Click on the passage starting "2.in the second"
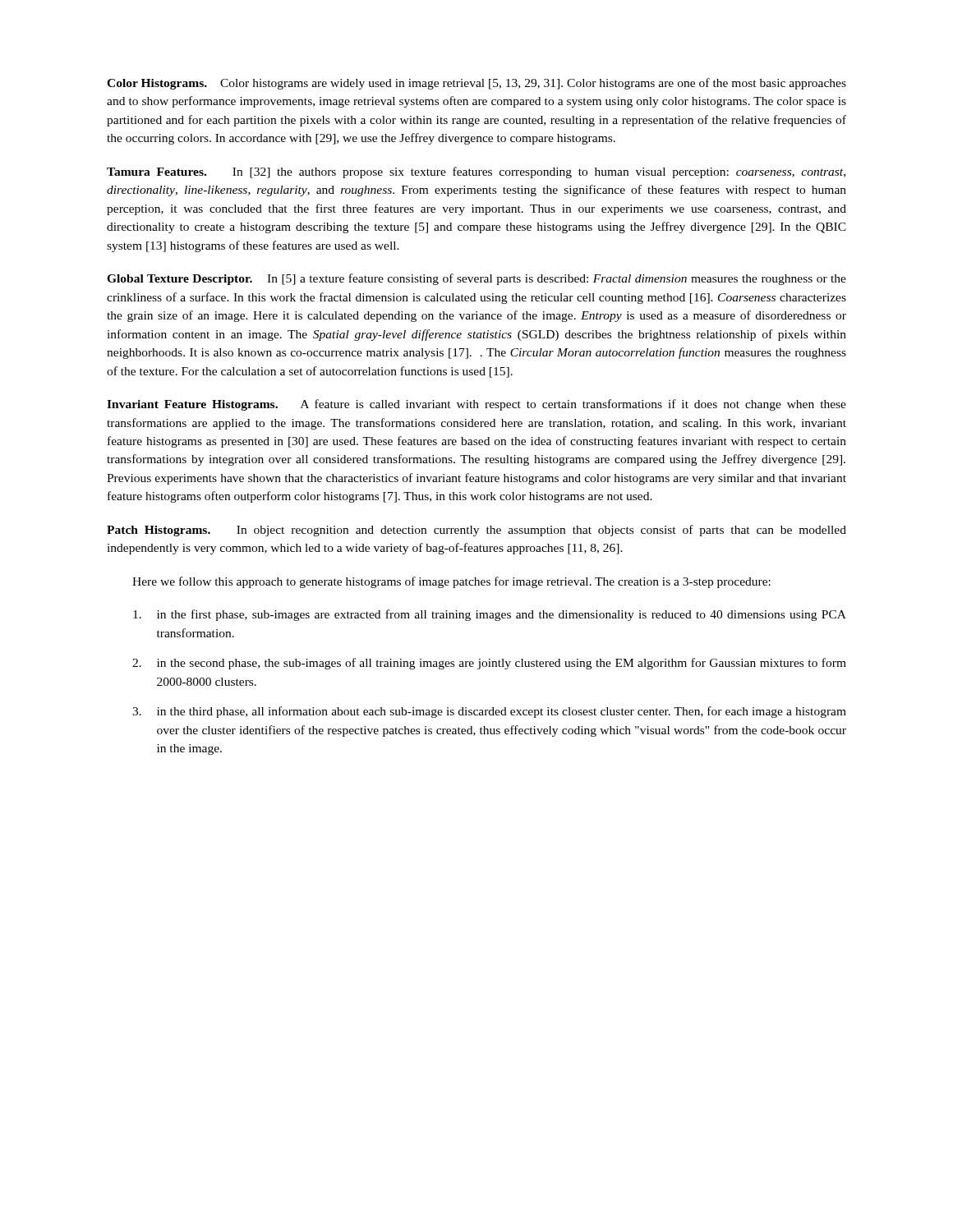The height and width of the screenshot is (1232, 953). [489, 672]
